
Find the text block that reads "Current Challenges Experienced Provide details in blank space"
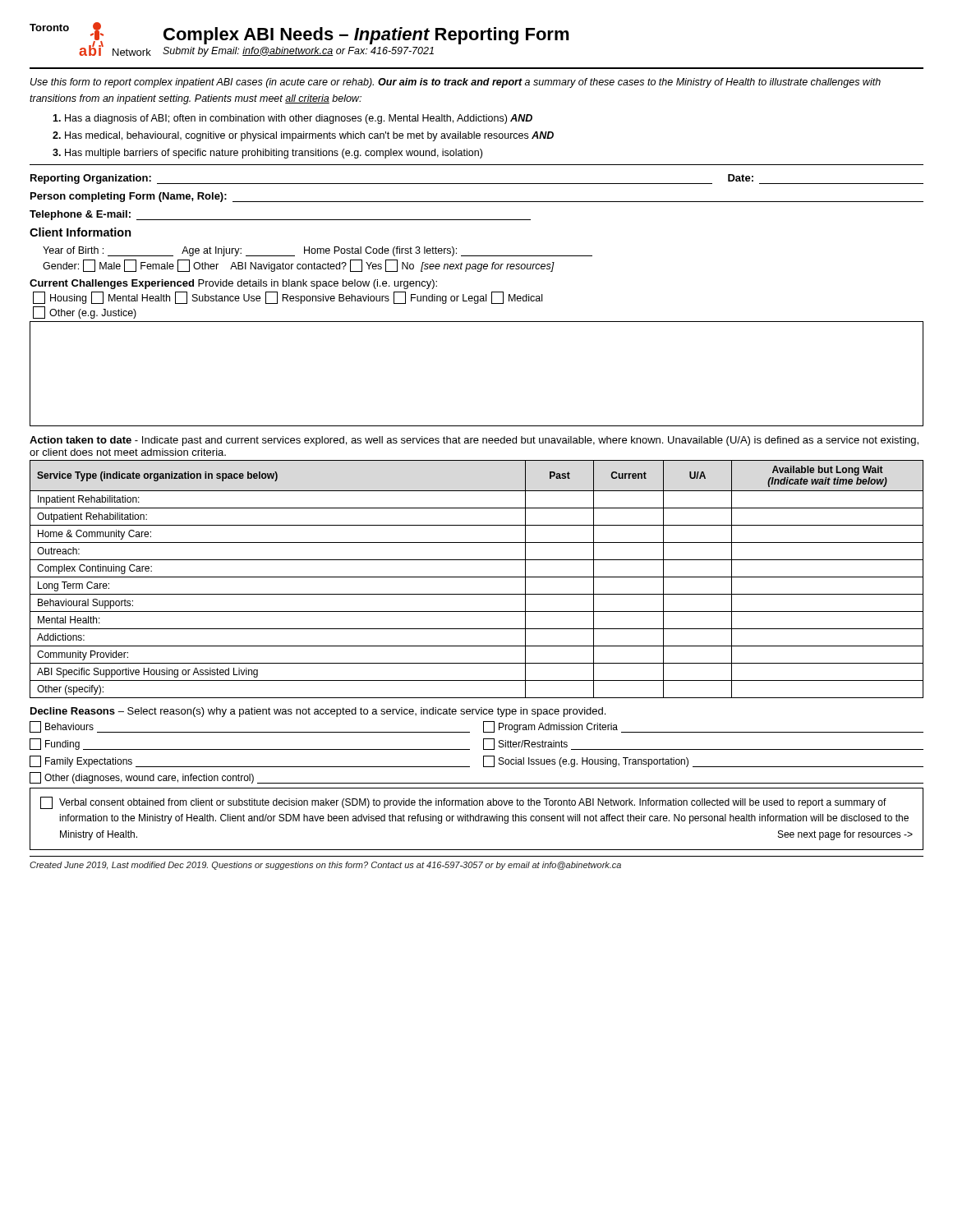click(x=234, y=283)
